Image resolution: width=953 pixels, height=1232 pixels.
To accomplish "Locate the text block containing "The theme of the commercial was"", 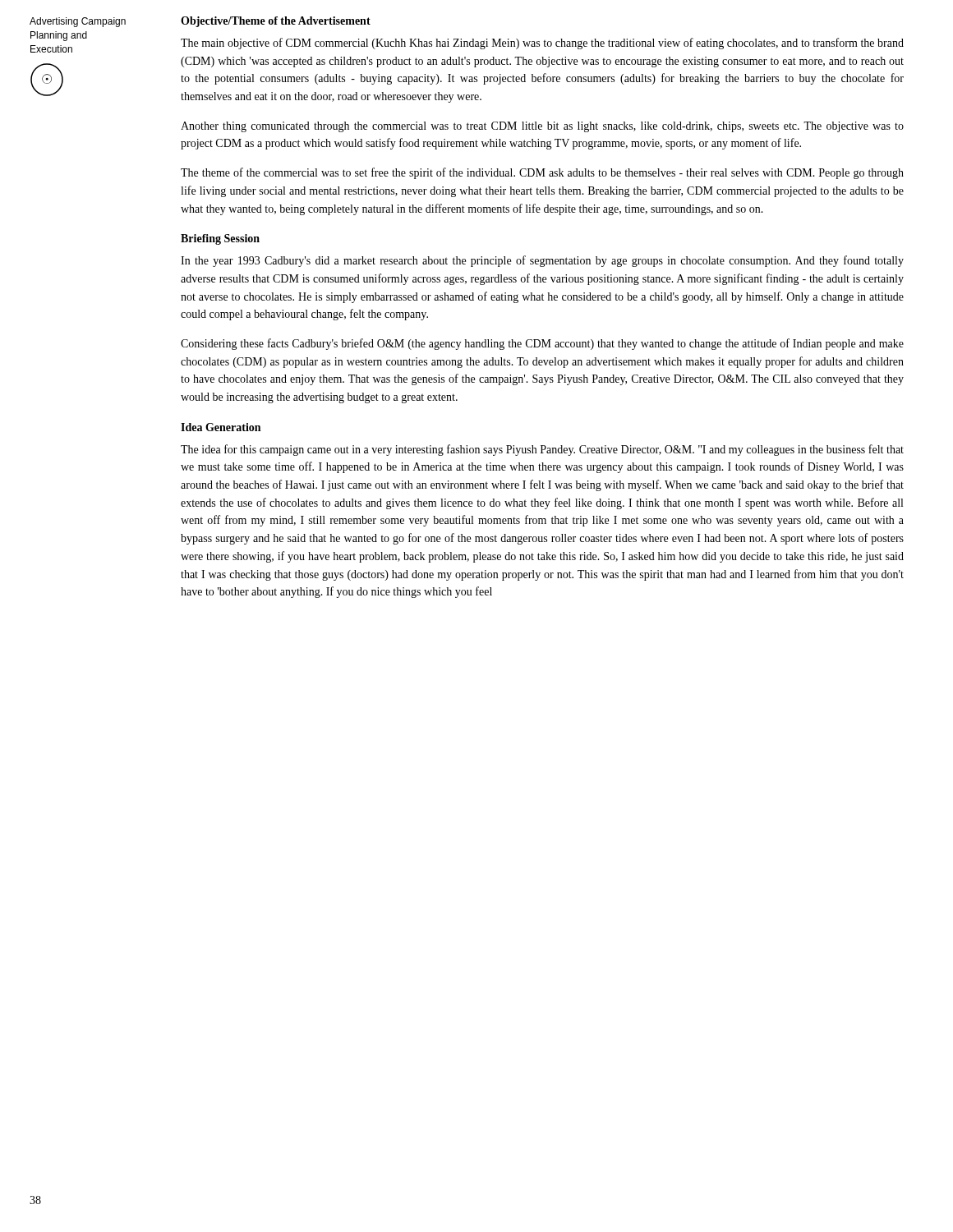I will click(x=542, y=191).
